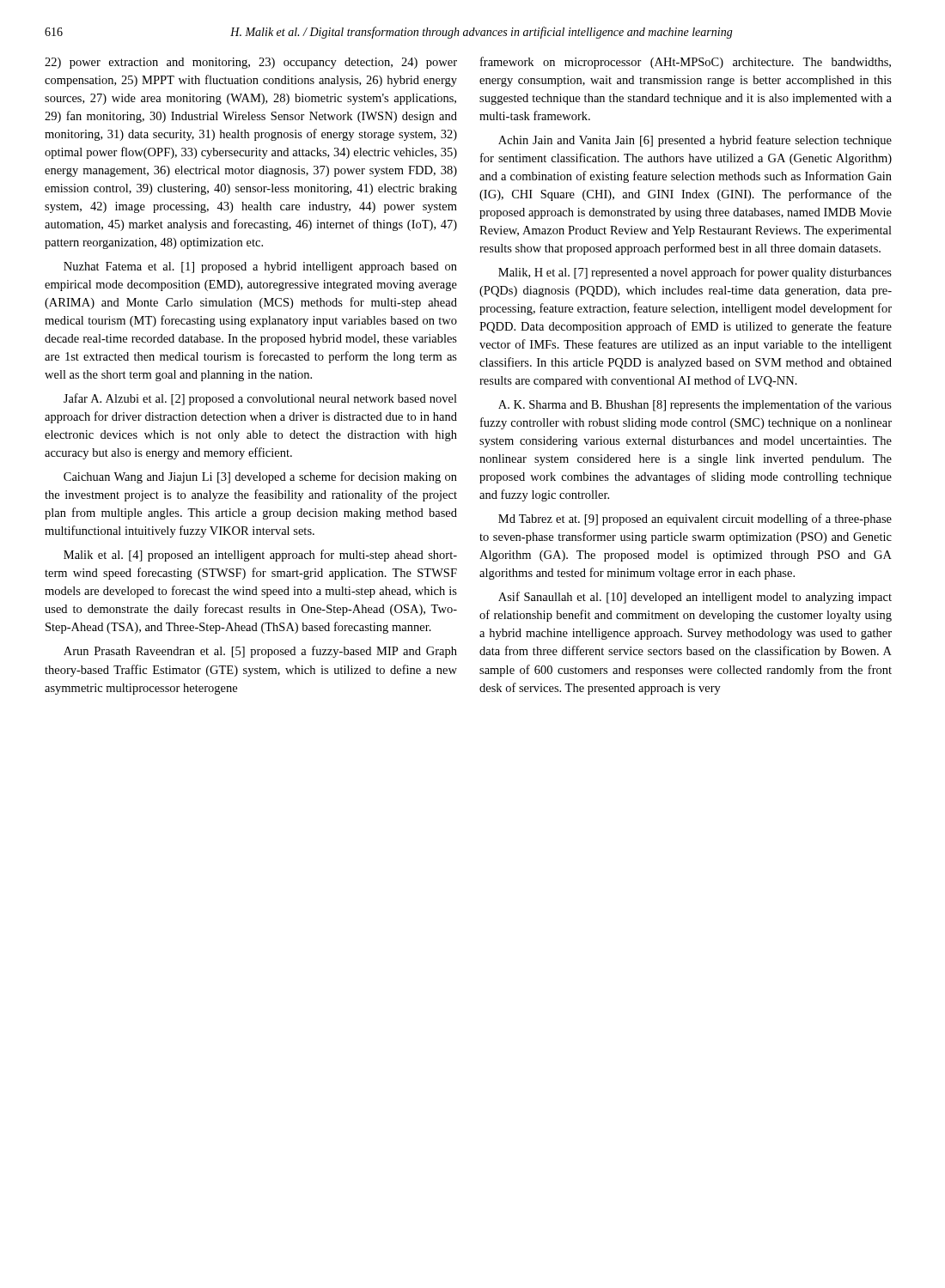Select the text block containing "Arun Prasath Raveendran et al."
The height and width of the screenshot is (1288, 945).
point(251,670)
